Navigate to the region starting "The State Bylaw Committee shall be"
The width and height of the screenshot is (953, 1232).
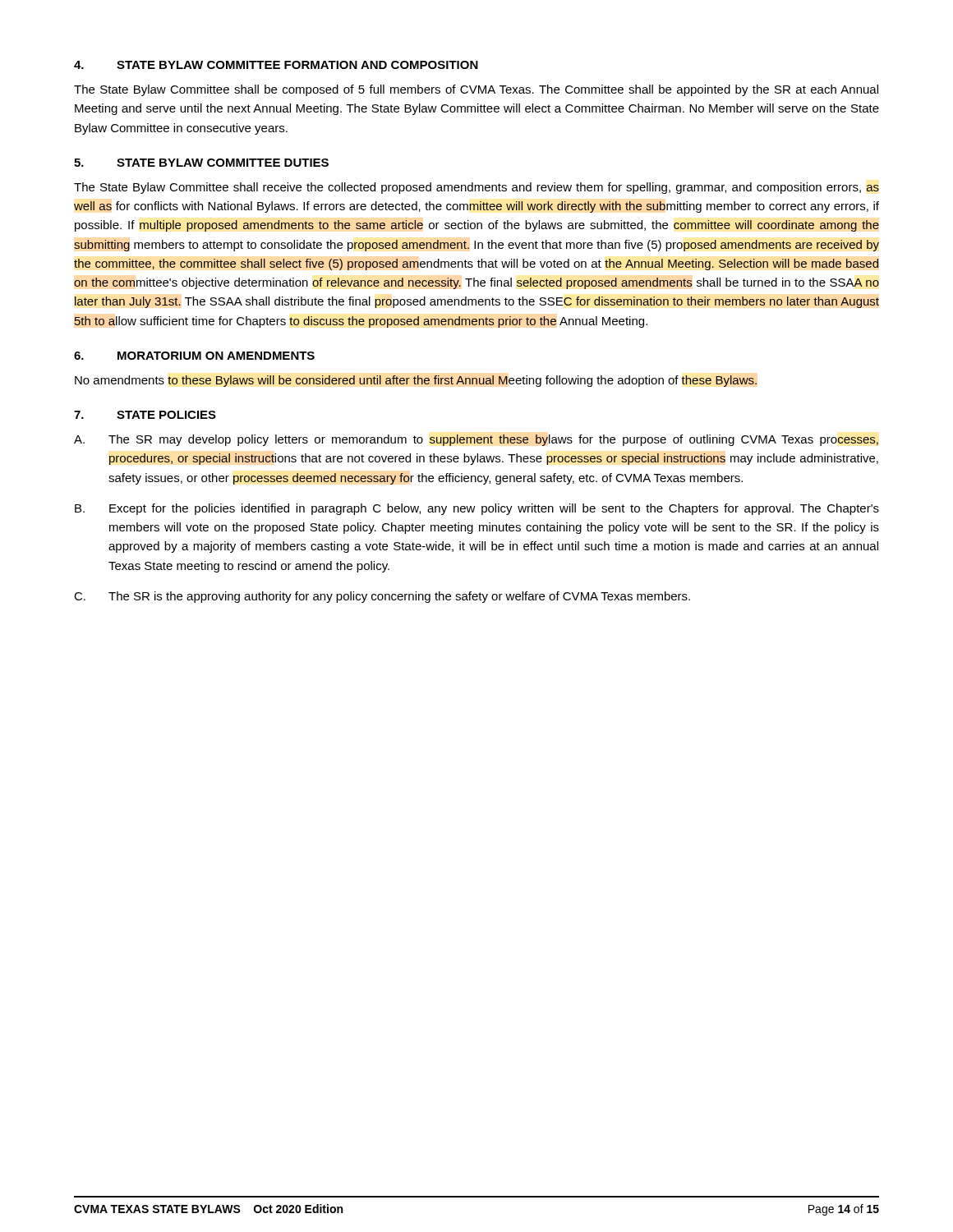[x=476, y=108]
